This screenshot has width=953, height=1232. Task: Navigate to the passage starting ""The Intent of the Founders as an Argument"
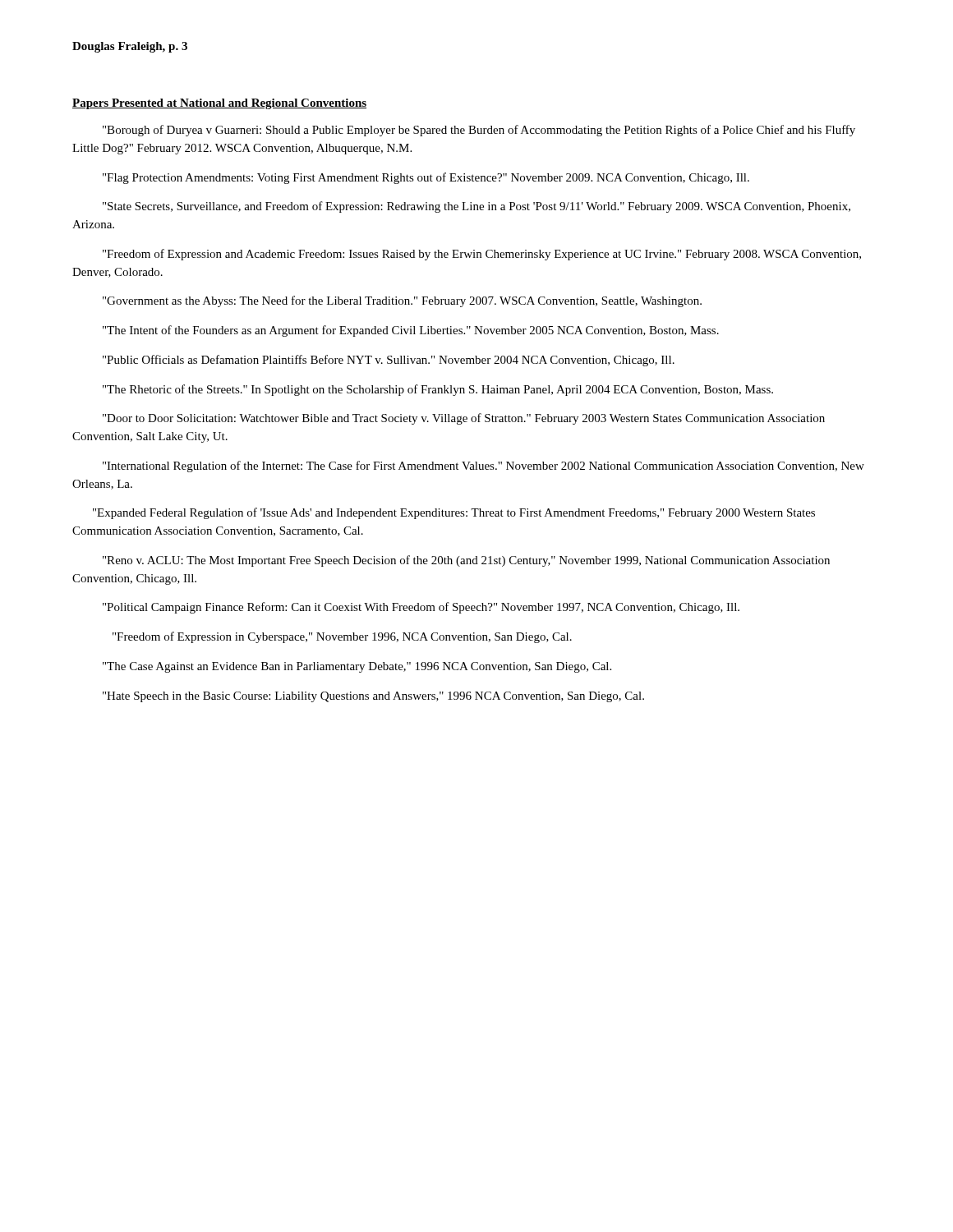point(411,330)
